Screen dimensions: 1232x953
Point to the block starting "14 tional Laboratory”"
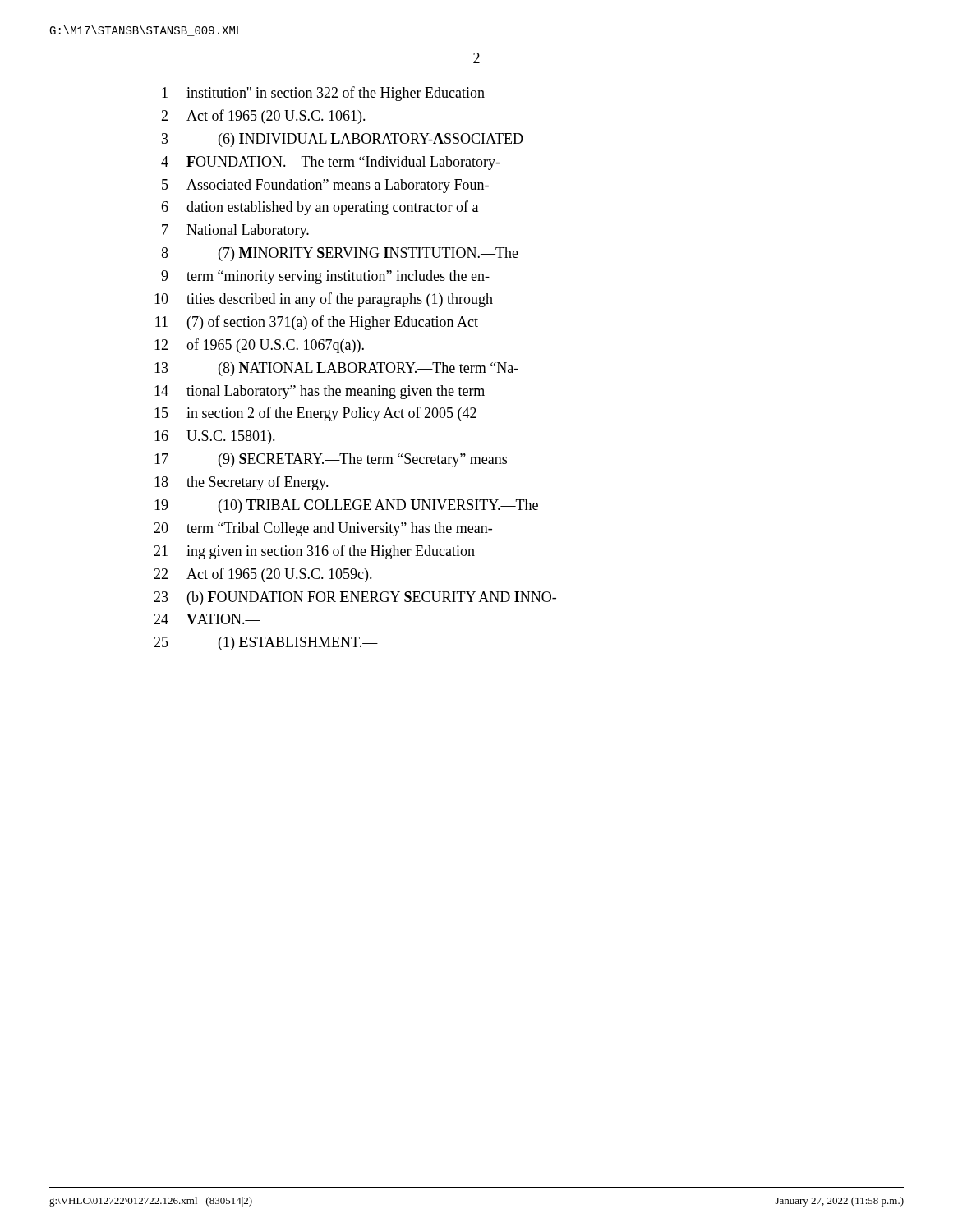point(320,392)
